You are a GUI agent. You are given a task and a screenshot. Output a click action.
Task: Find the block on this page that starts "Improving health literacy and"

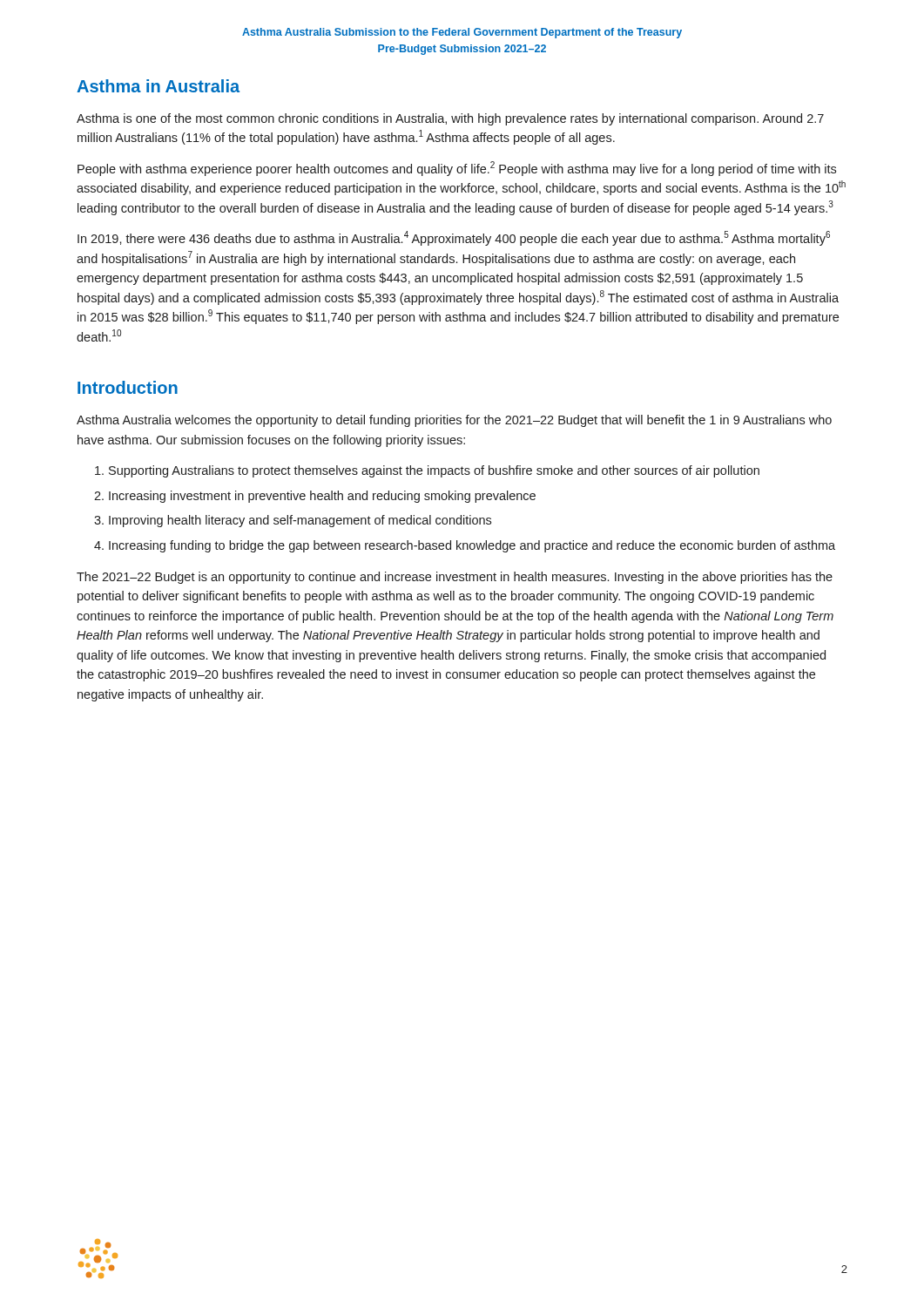tap(300, 520)
